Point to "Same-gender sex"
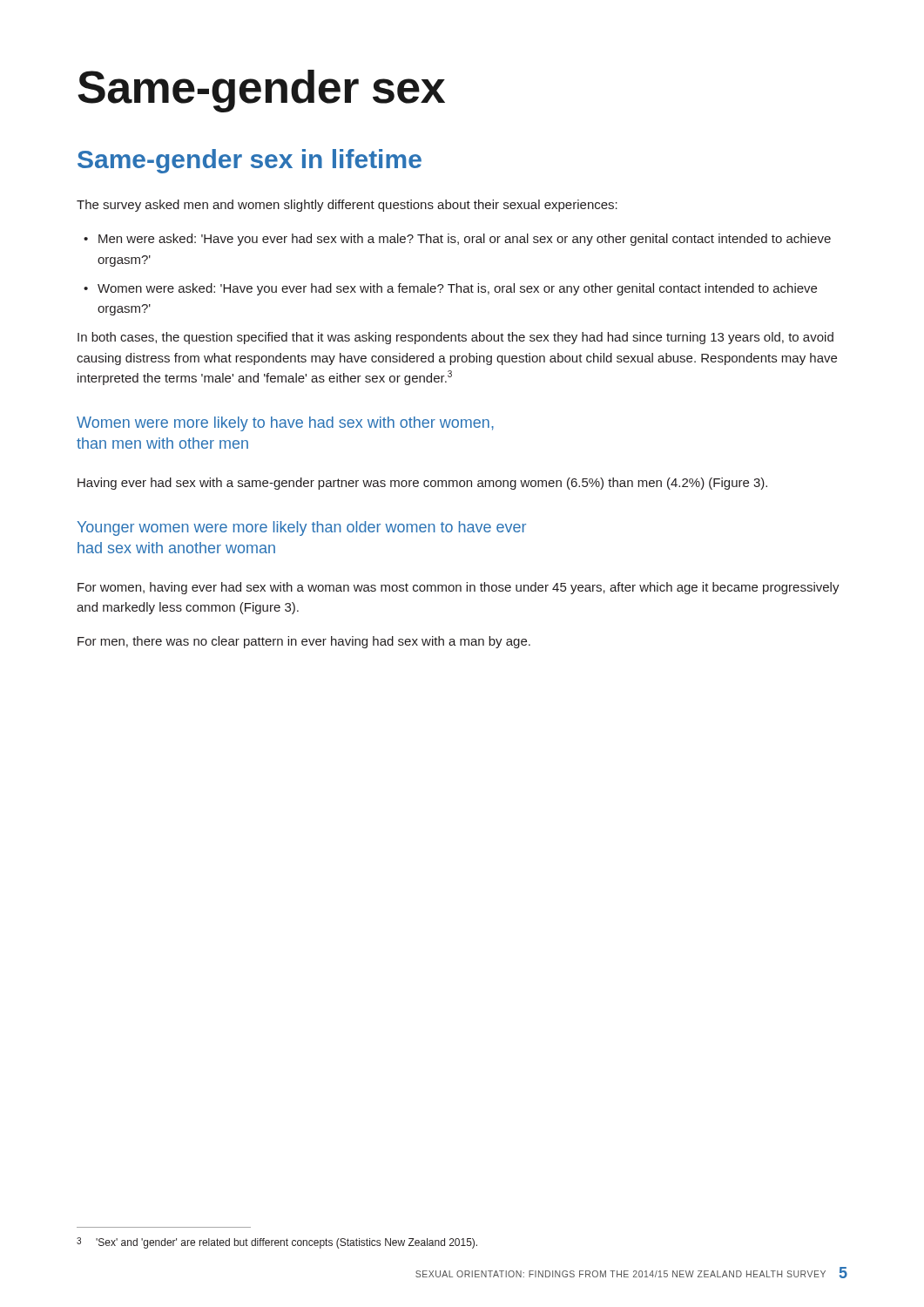 pyautogui.click(x=462, y=88)
